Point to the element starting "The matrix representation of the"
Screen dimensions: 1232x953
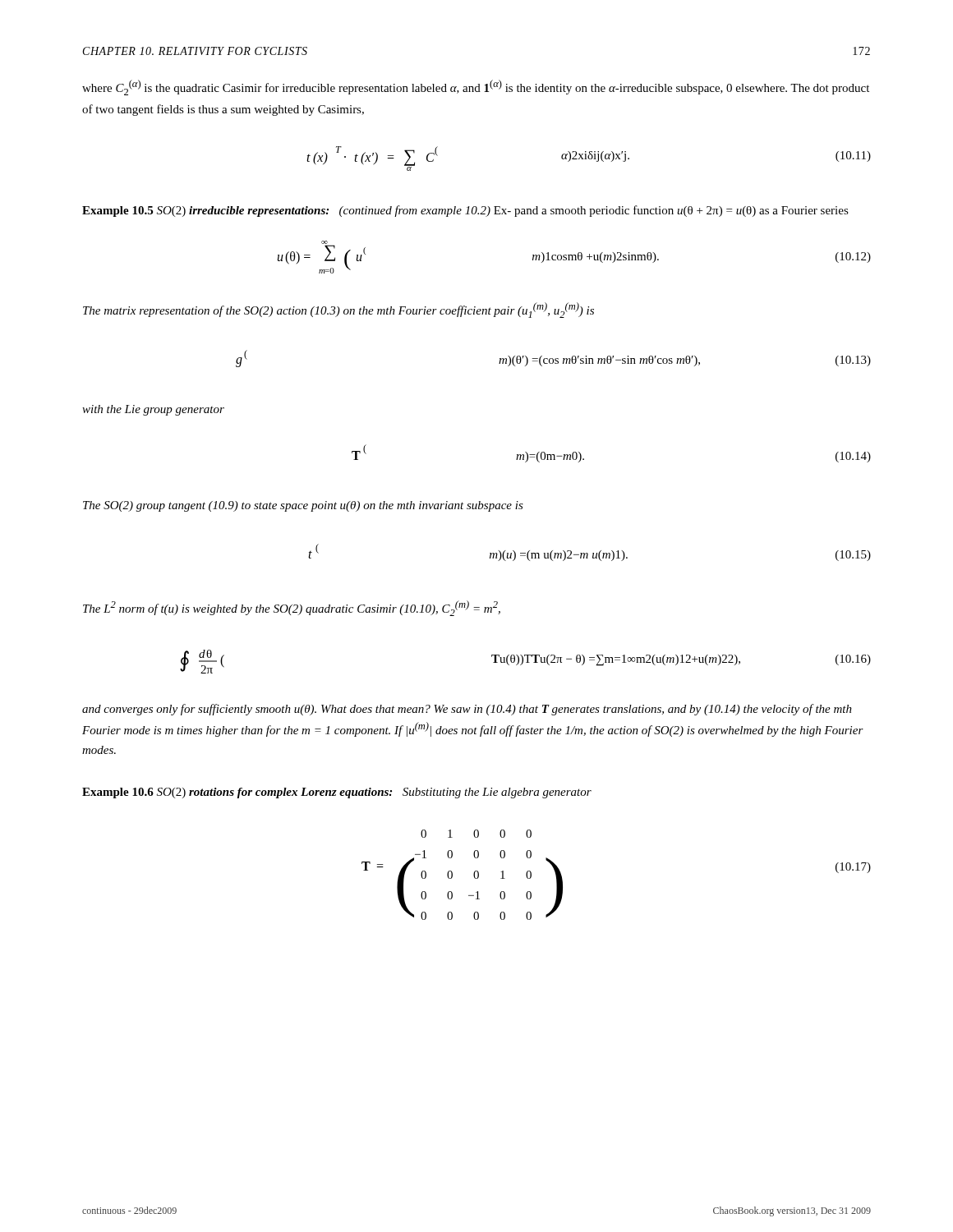pyautogui.click(x=338, y=310)
